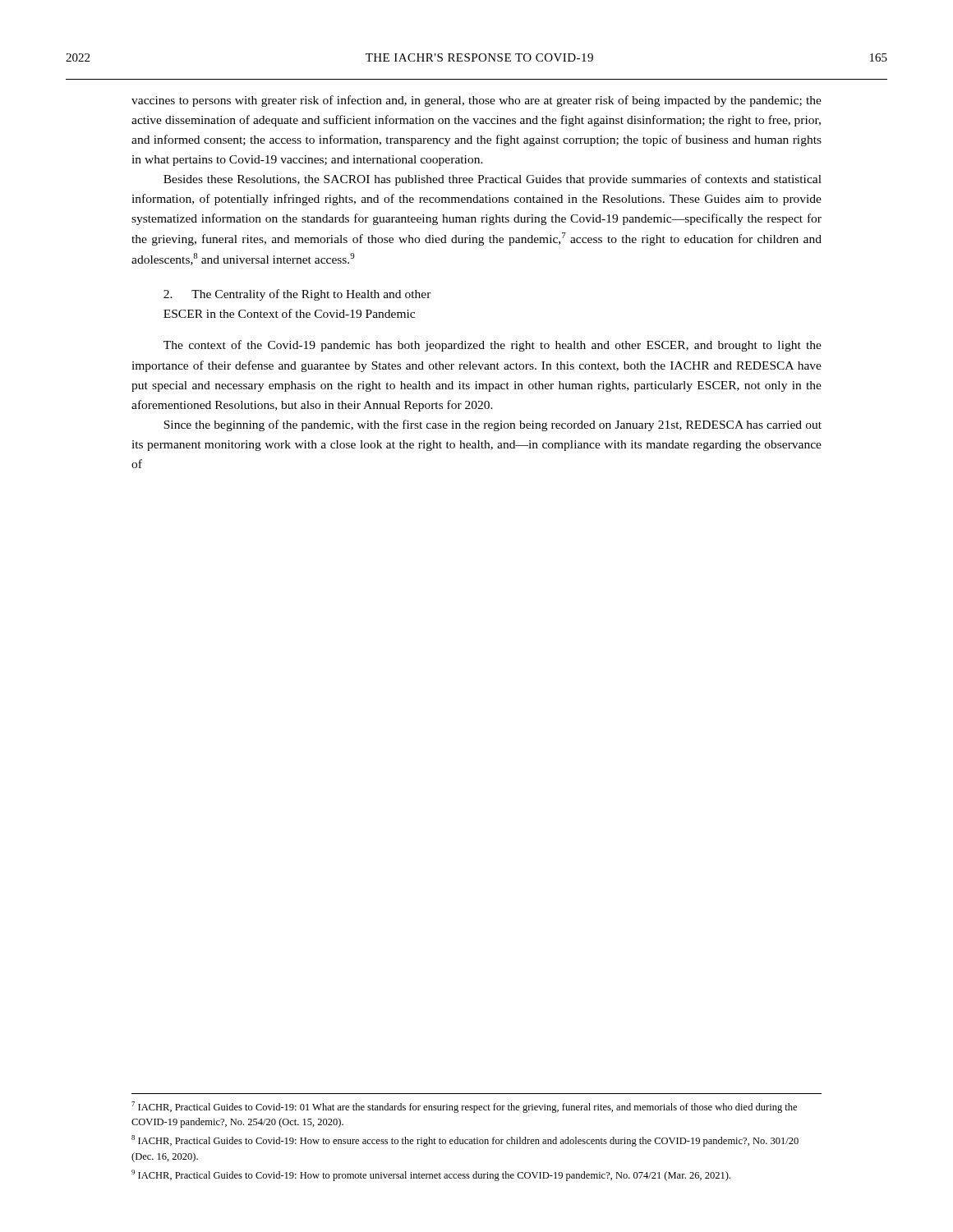Navigate to the text starting "Since the beginning of the"
This screenshot has height=1232, width=953.
point(476,444)
